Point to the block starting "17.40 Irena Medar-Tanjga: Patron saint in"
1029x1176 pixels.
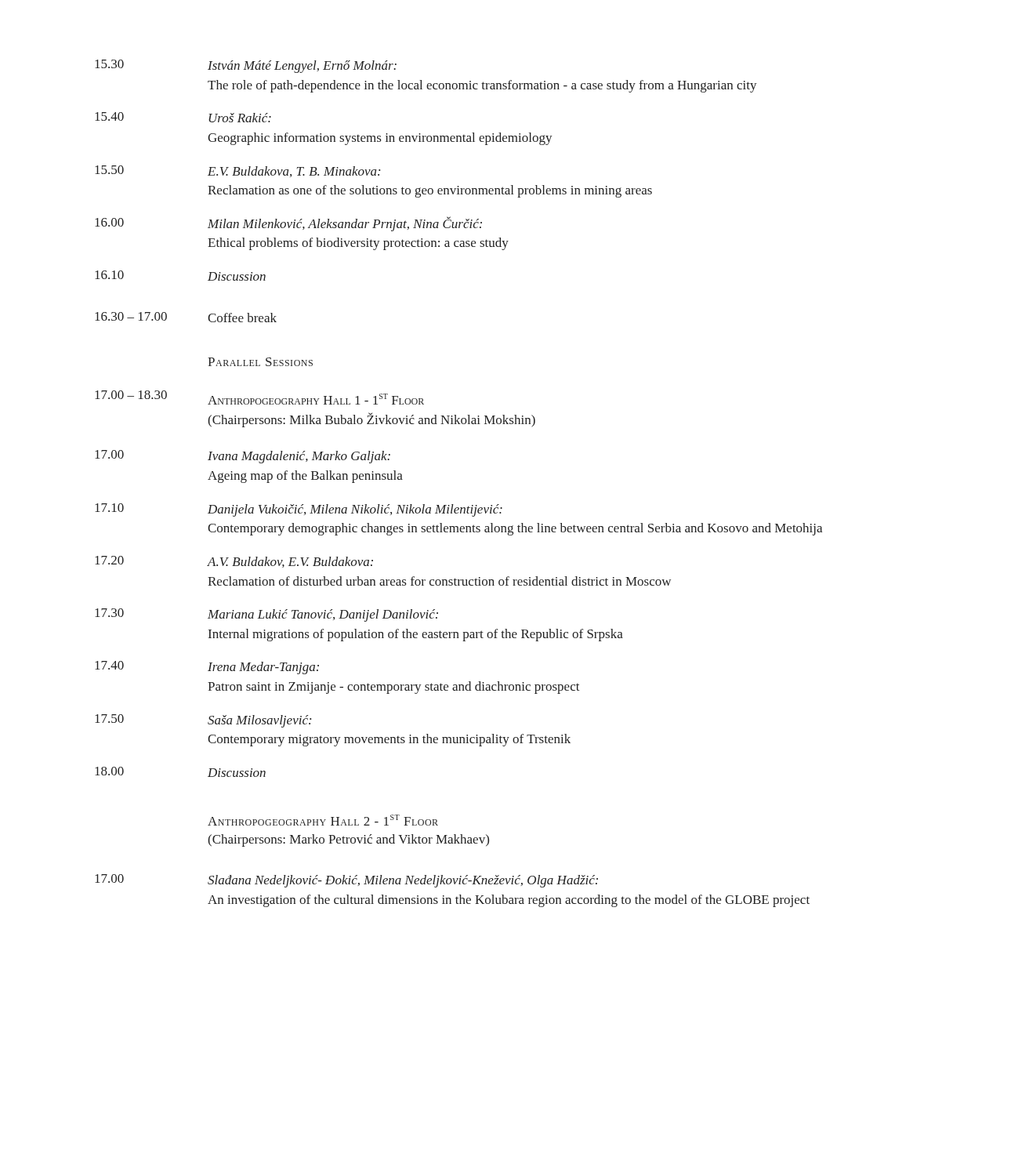click(x=490, y=677)
